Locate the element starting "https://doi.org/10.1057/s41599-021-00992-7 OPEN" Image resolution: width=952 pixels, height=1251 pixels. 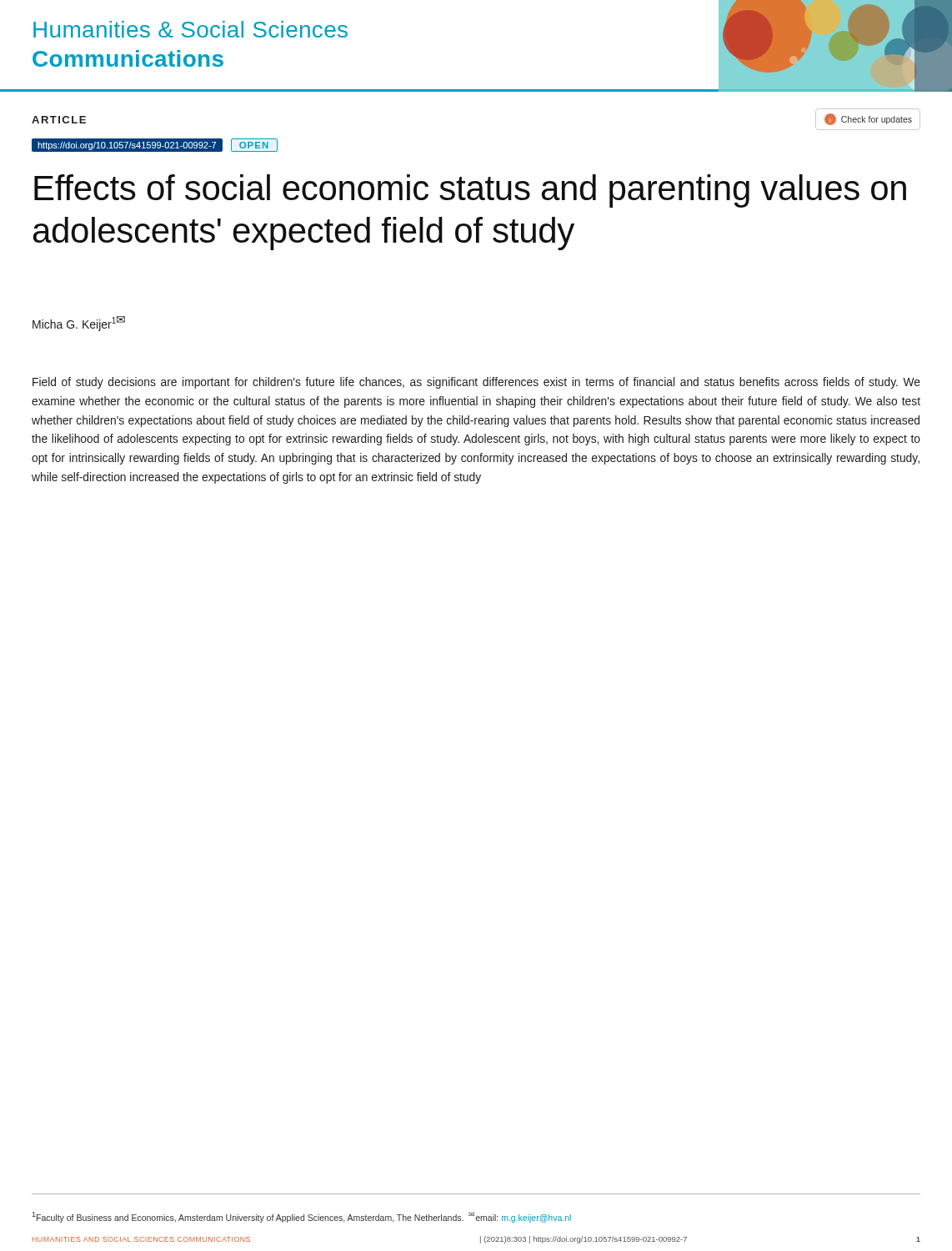155,145
